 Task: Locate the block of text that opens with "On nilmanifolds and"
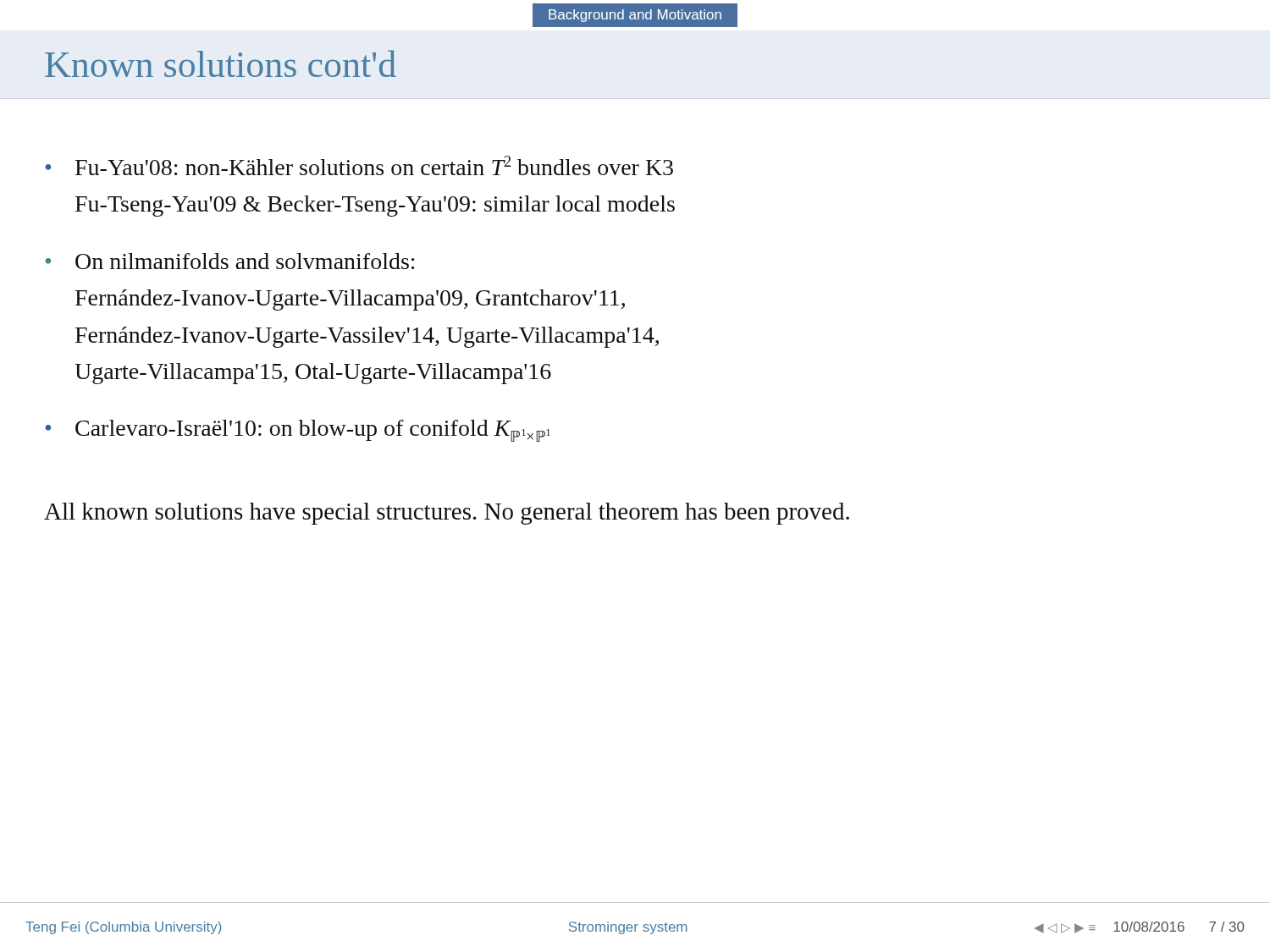pyautogui.click(x=650, y=319)
